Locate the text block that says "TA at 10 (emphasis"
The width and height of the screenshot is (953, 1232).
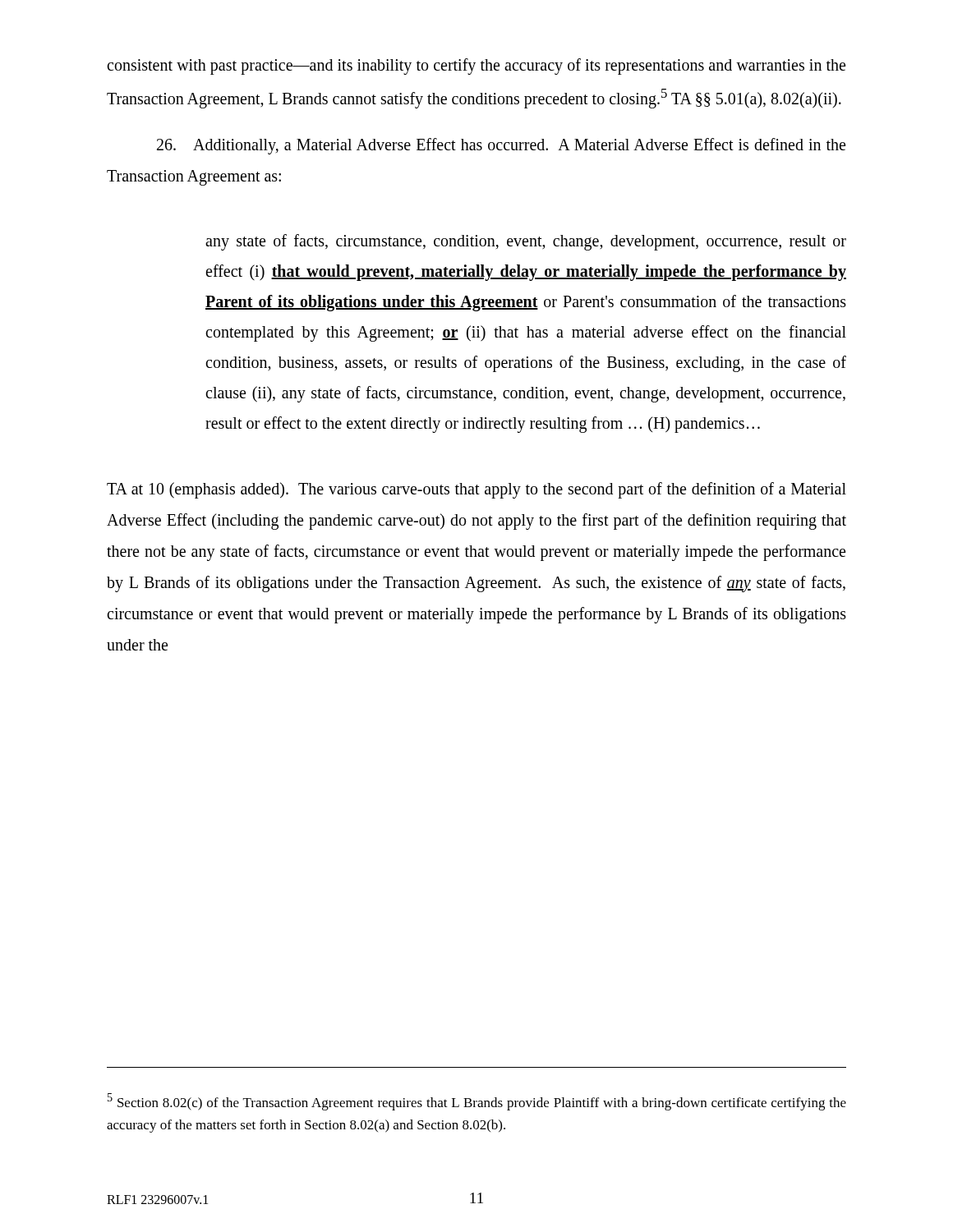(476, 566)
